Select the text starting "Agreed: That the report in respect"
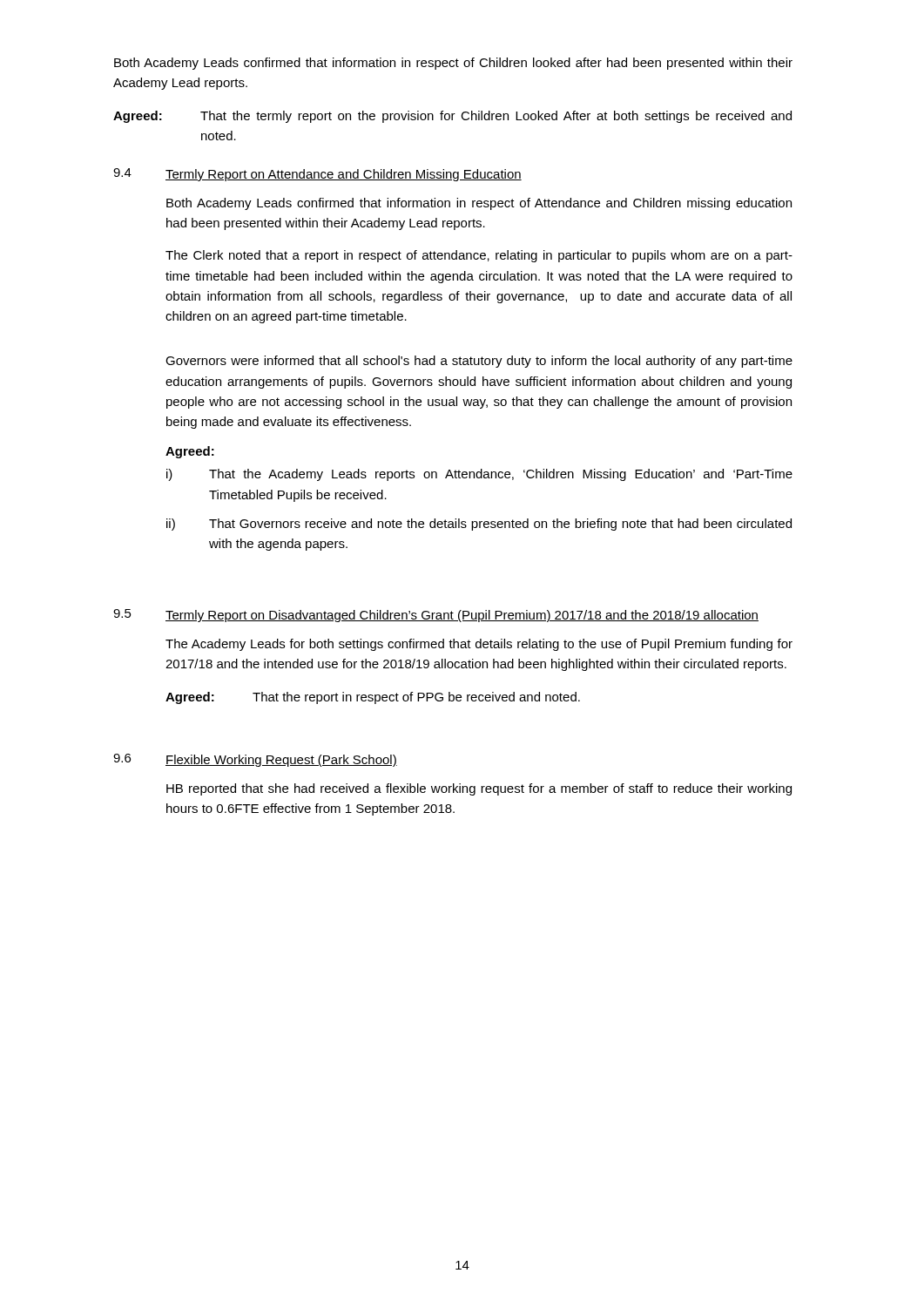 (479, 696)
